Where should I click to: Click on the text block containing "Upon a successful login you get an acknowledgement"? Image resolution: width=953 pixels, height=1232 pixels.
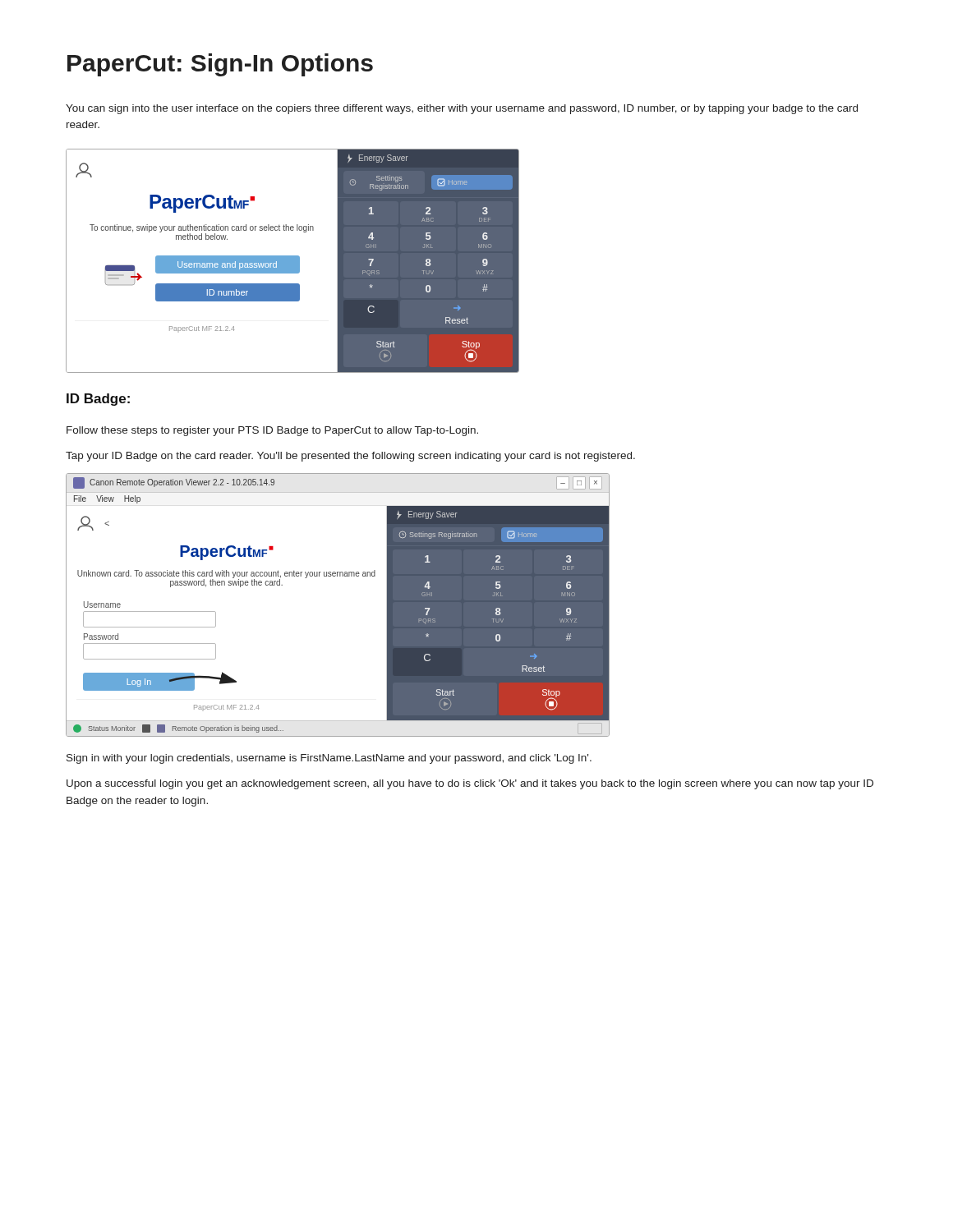point(470,792)
